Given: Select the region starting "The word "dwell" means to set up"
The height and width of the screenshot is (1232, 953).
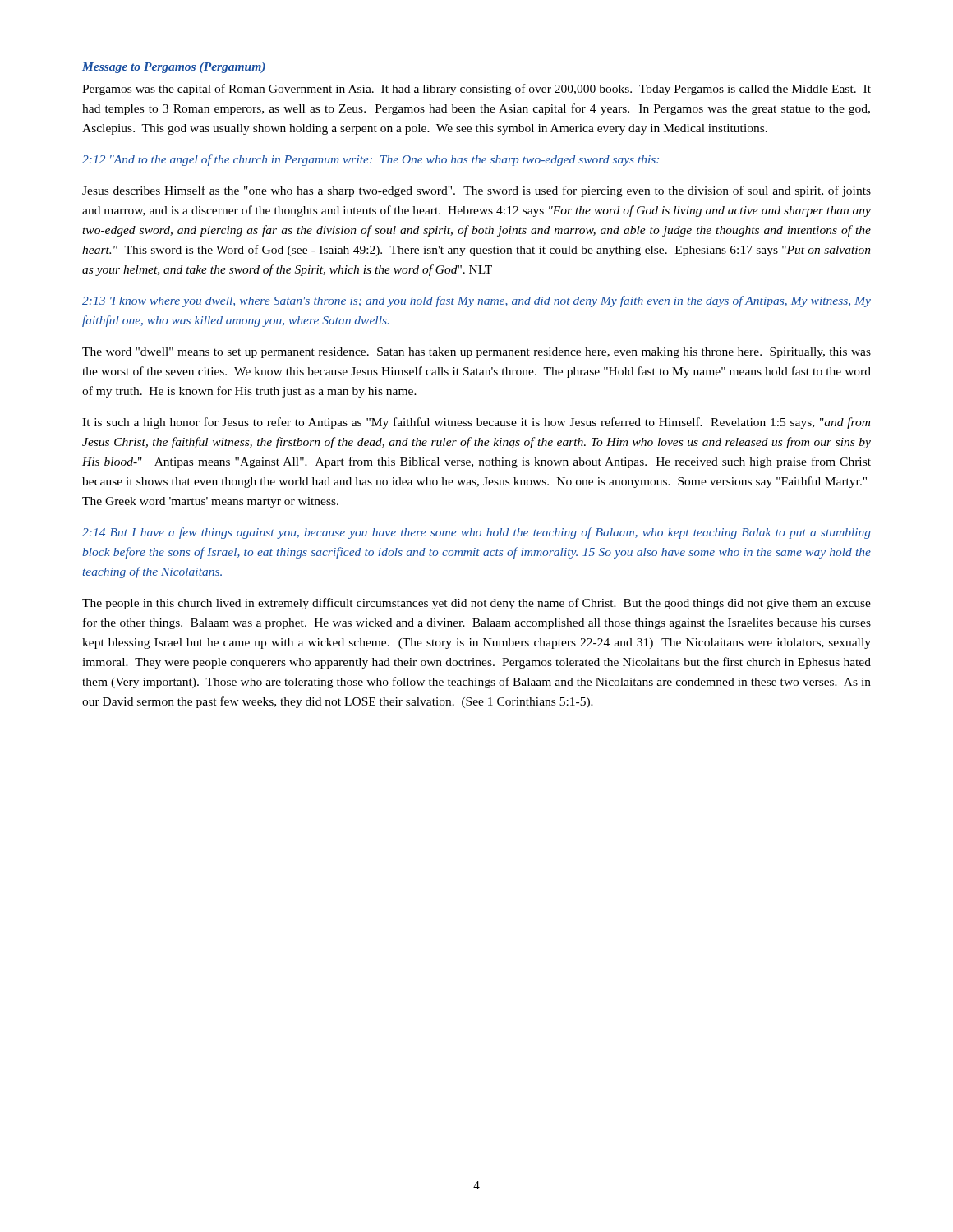Looking at the screenshot, I should [x=476, y=371].
